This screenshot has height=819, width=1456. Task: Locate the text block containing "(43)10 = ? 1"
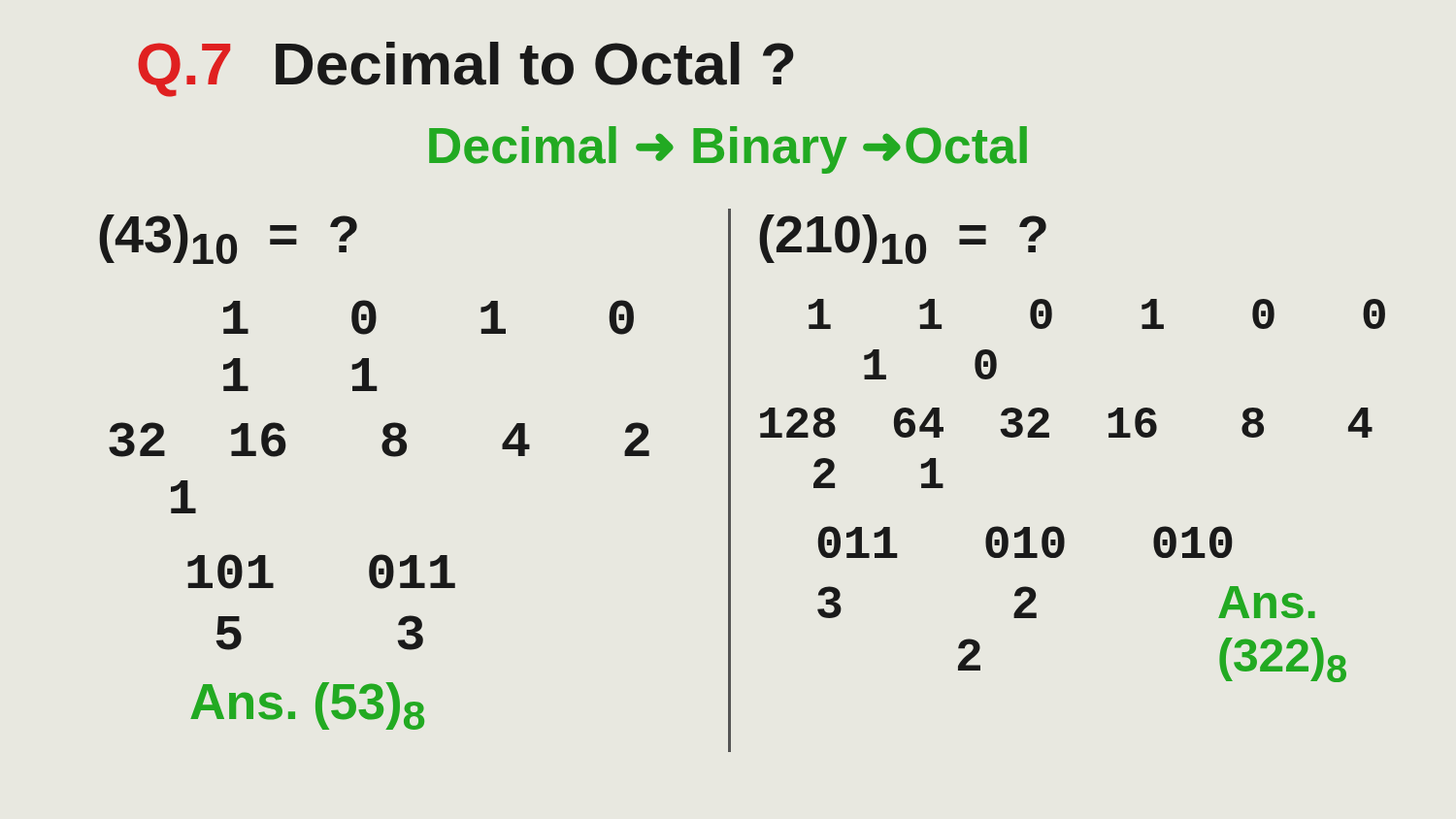383,472
